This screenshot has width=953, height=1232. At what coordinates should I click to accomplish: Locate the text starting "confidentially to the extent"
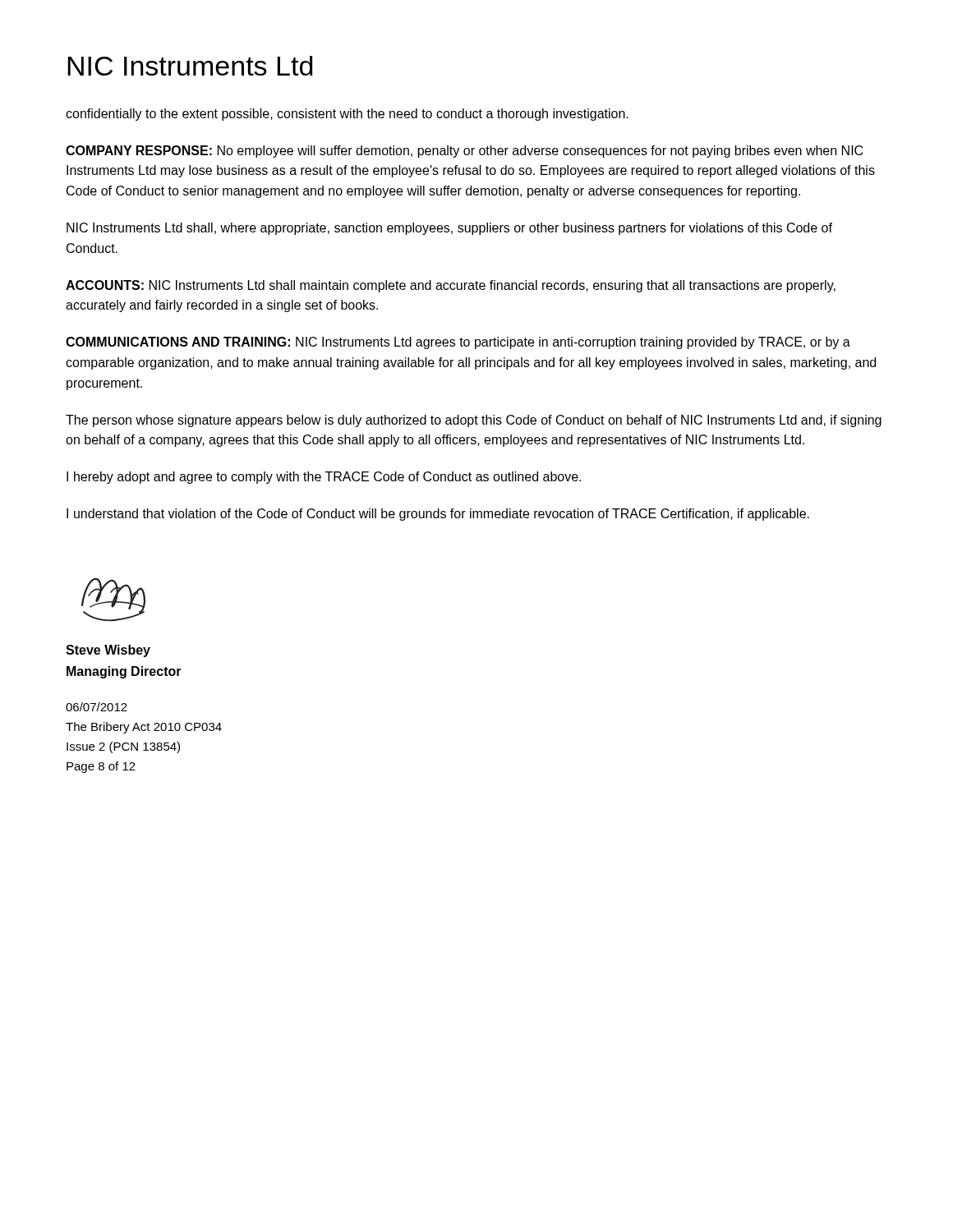(347, 114)
